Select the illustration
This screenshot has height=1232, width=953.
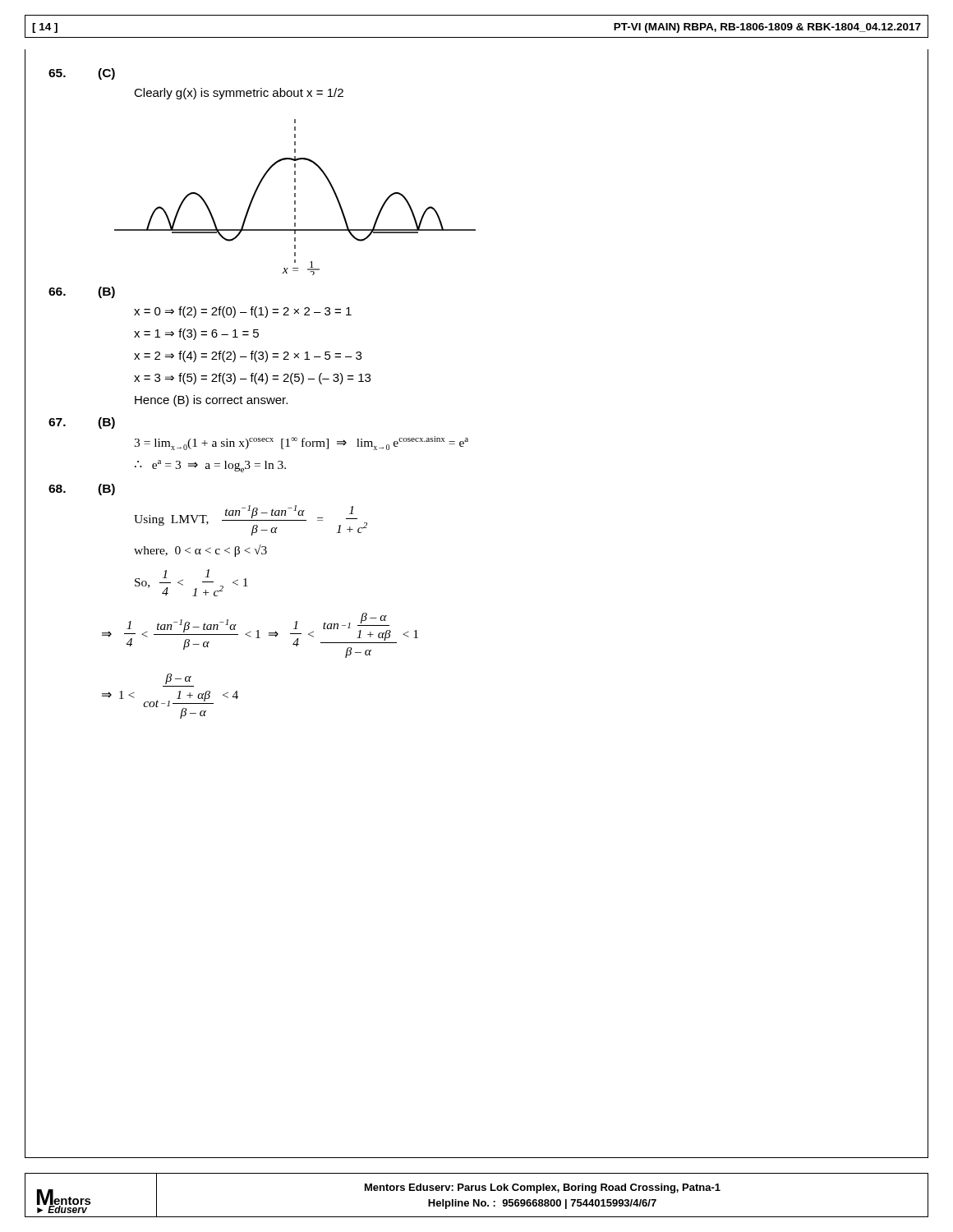(x=501, y=194)
